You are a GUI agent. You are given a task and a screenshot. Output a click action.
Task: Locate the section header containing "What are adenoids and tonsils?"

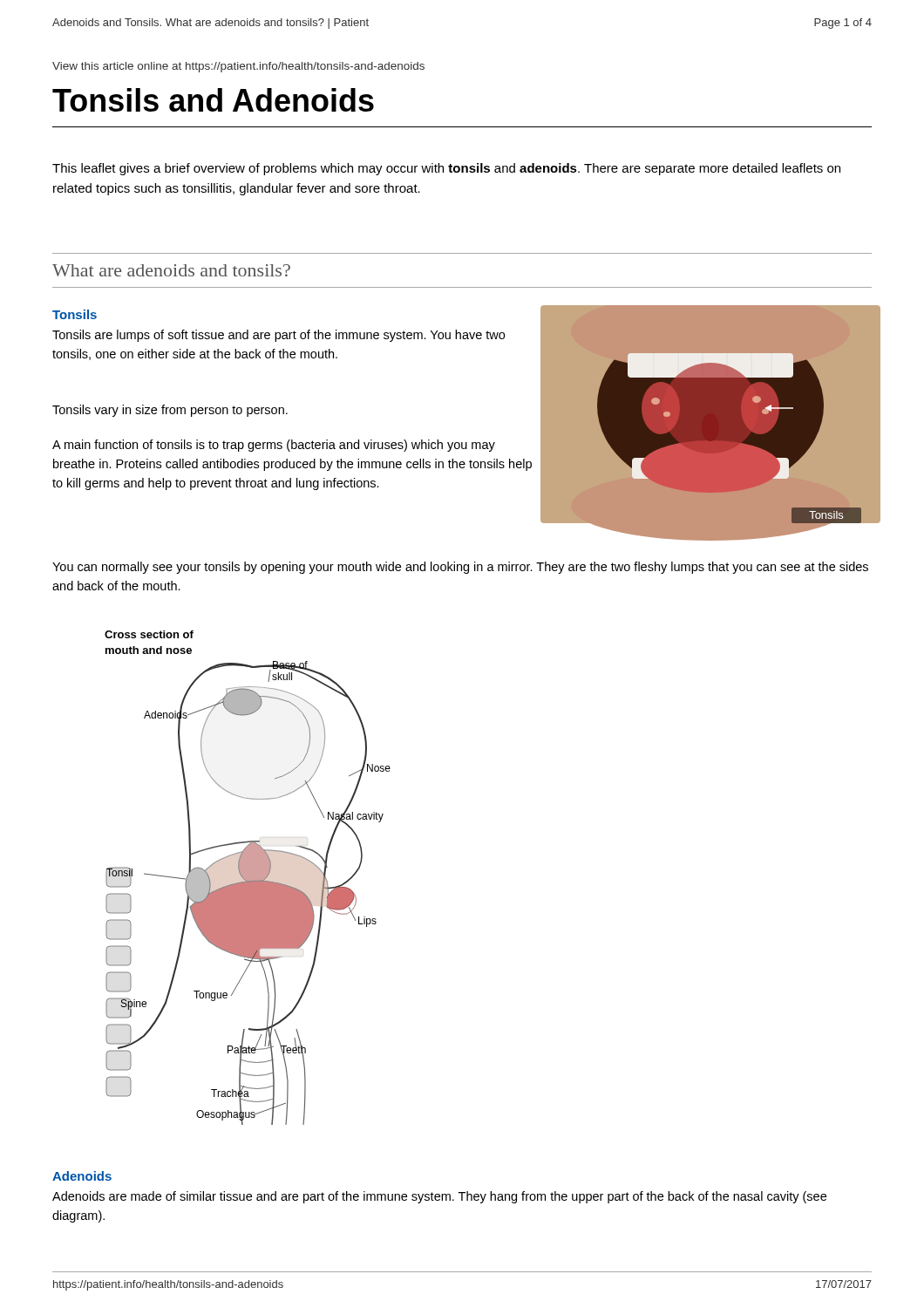pos(172,270)
